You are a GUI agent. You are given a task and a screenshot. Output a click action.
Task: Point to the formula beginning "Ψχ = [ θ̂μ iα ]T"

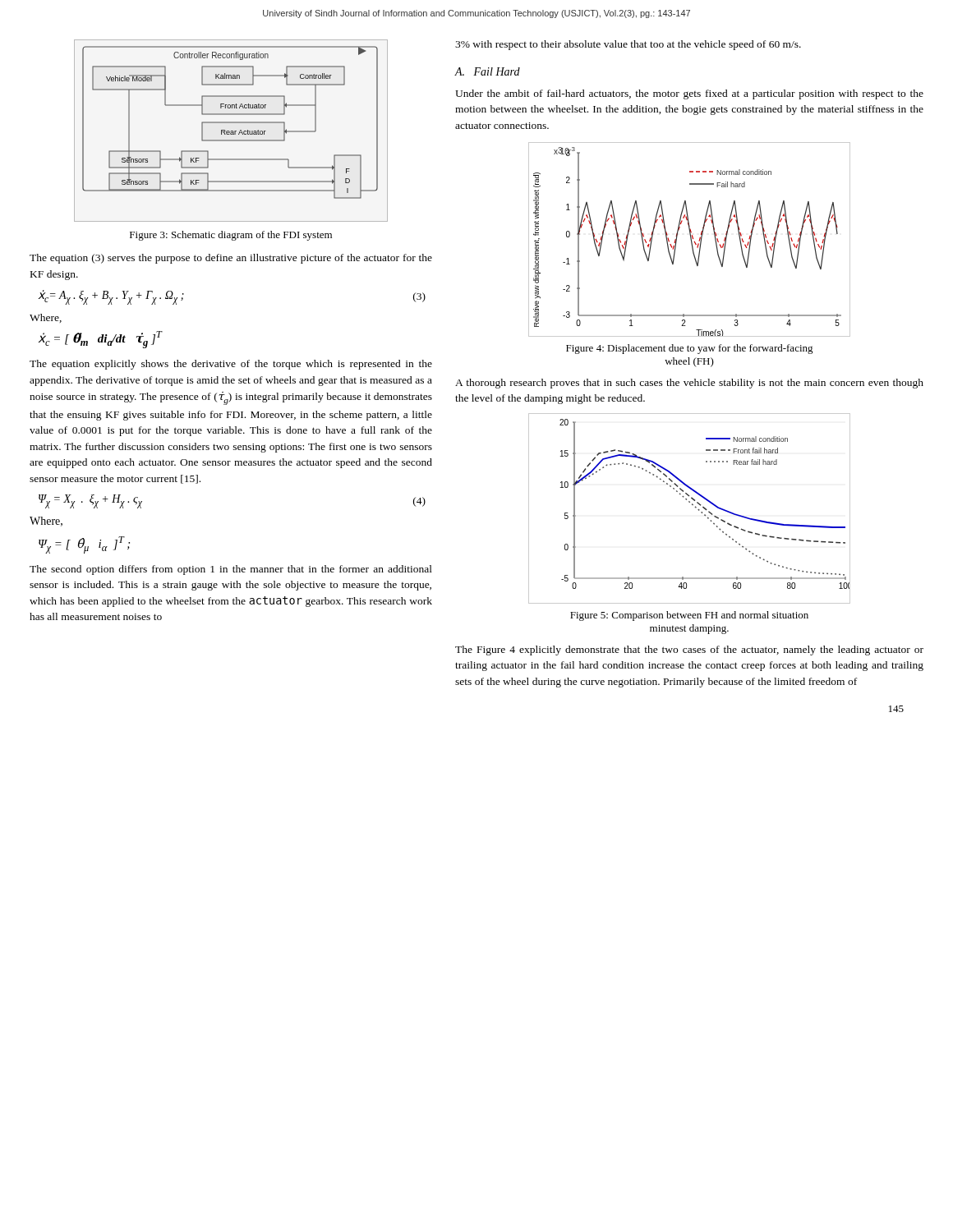84,543
